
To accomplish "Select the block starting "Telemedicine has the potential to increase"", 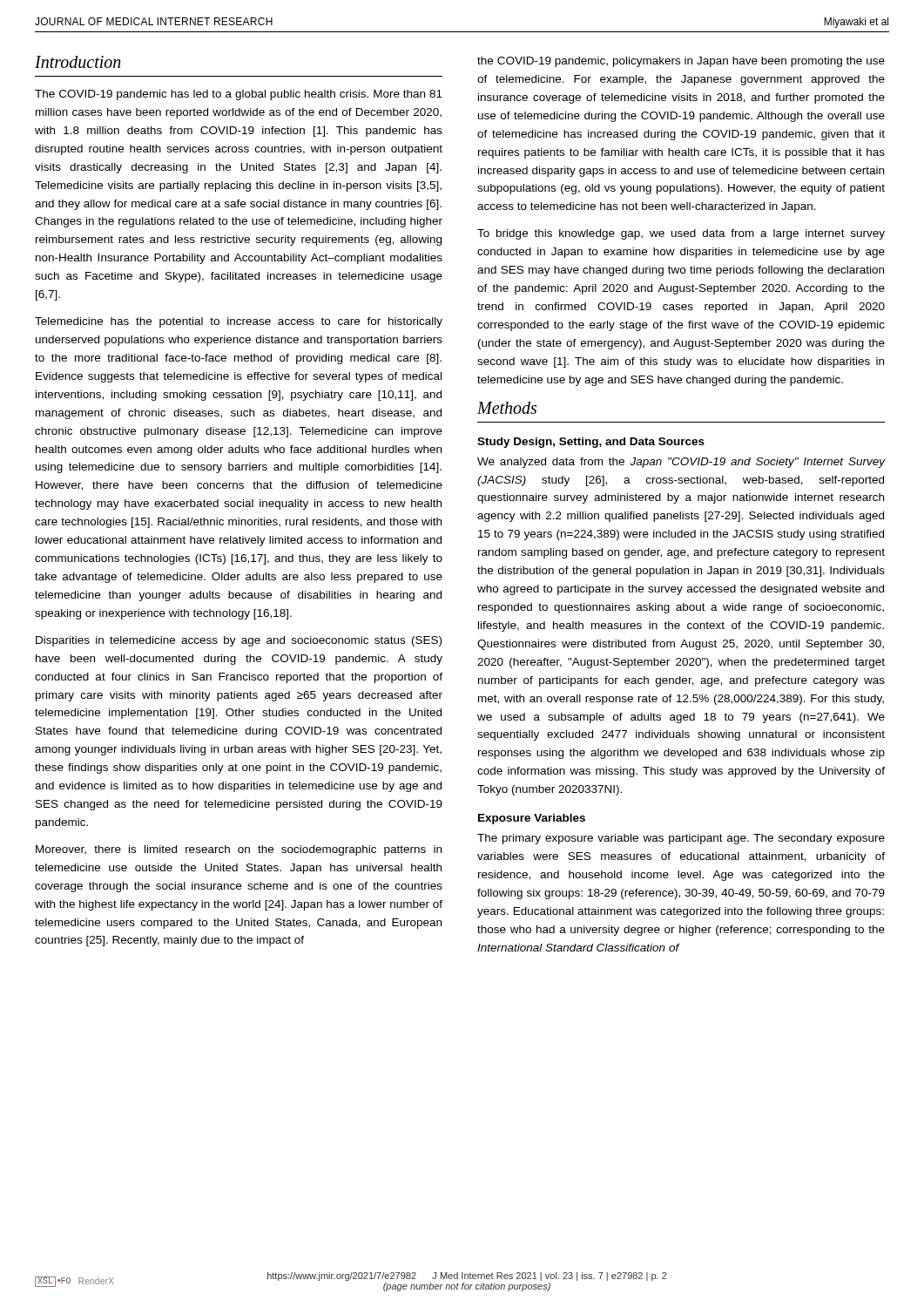I will pyautogui.click(x=239, y=468).
